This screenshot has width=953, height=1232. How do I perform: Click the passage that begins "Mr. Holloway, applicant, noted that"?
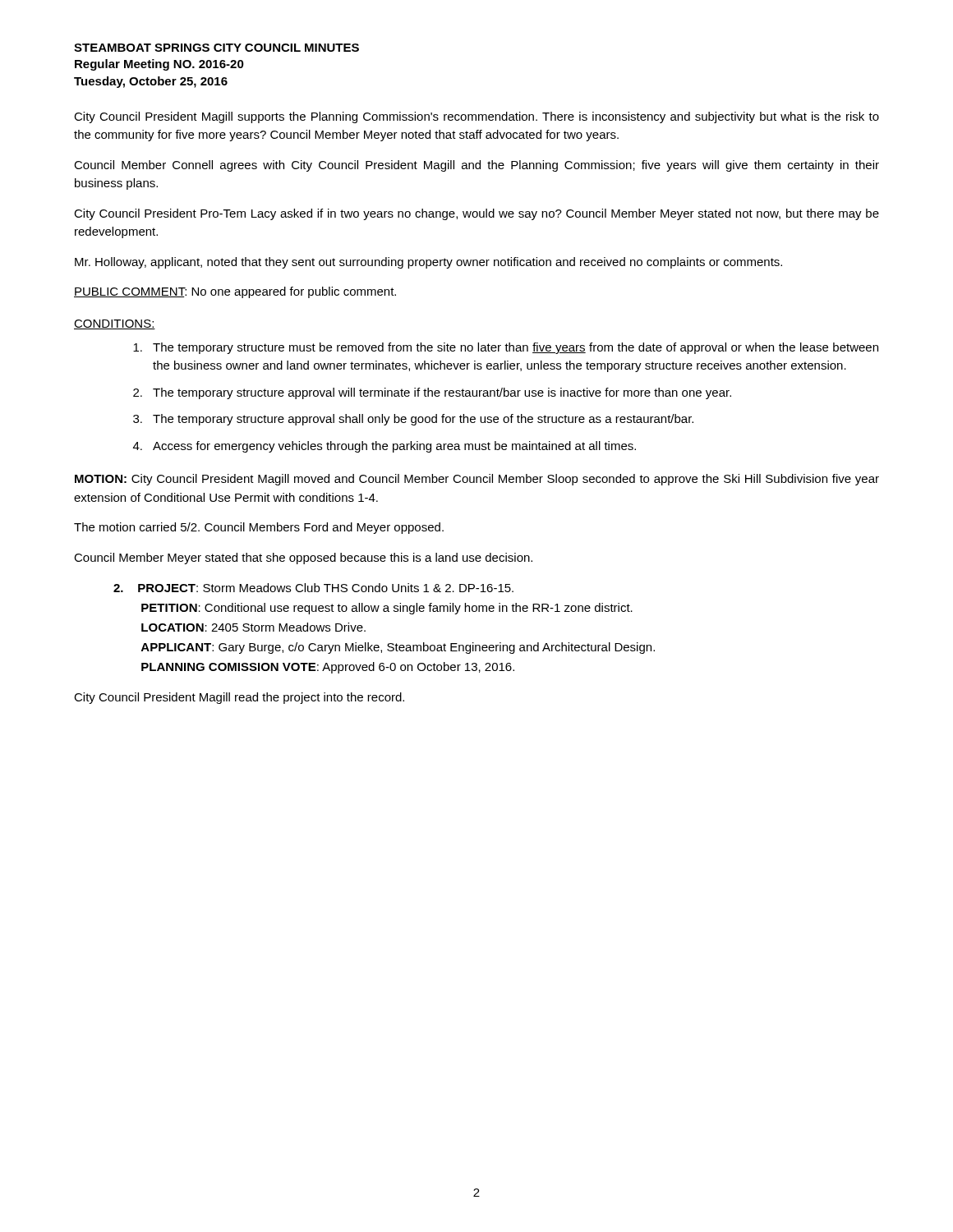(429, 261)
